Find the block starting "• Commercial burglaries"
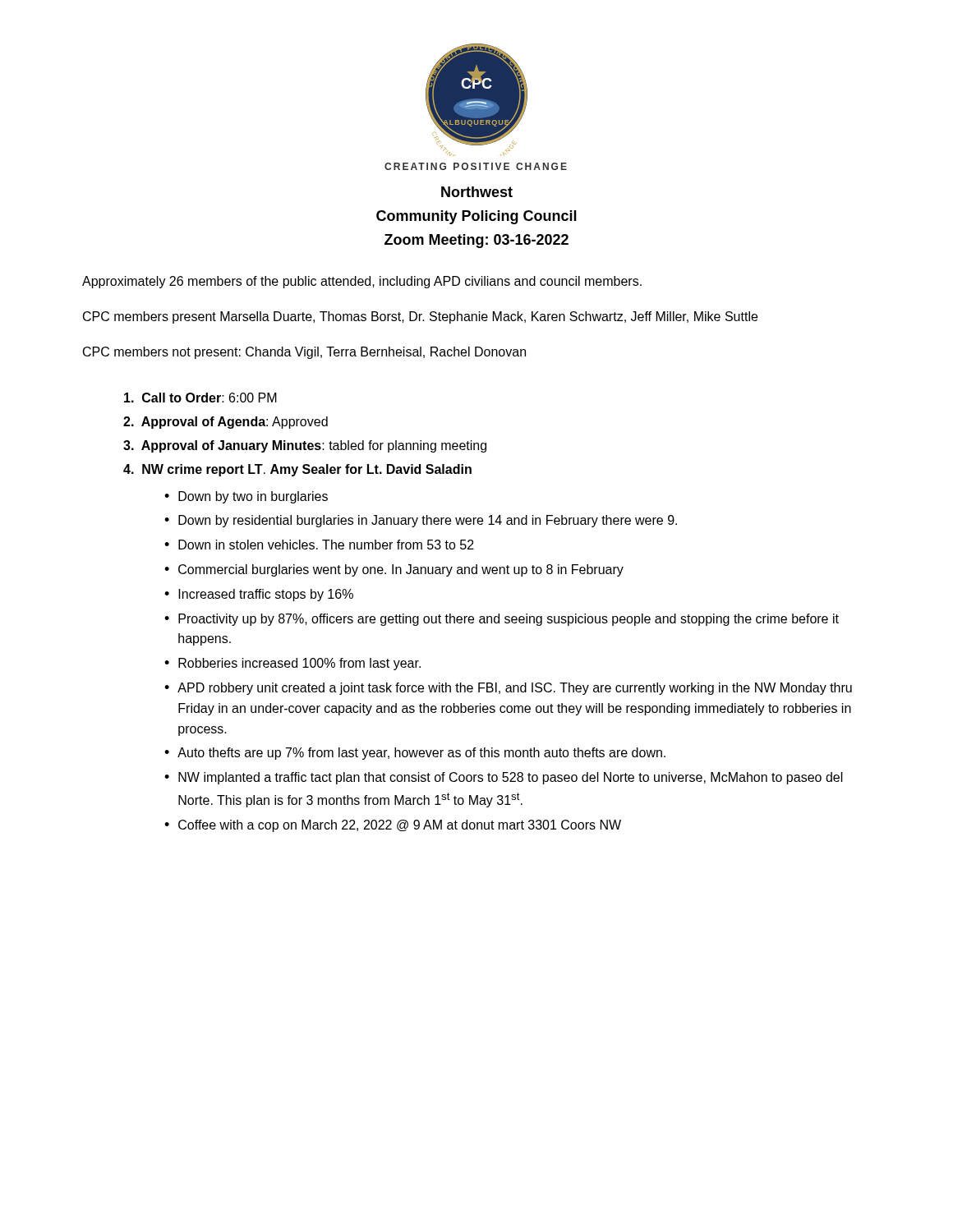Viewport: 953px width, 1232px height. click(394, 570)
